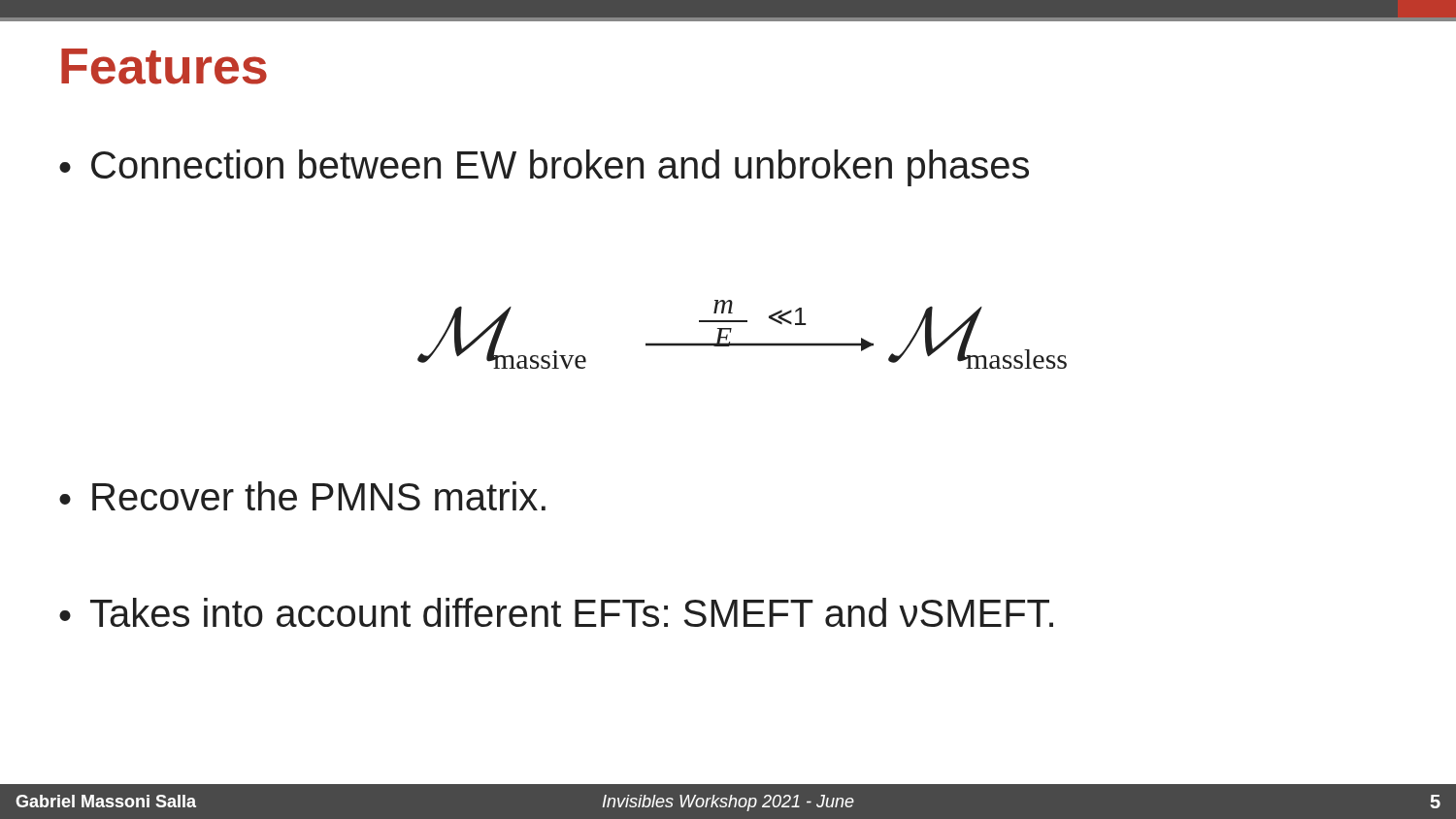Screen dimensions: 819x1456
Task: Locate the title
Action: 163,66
